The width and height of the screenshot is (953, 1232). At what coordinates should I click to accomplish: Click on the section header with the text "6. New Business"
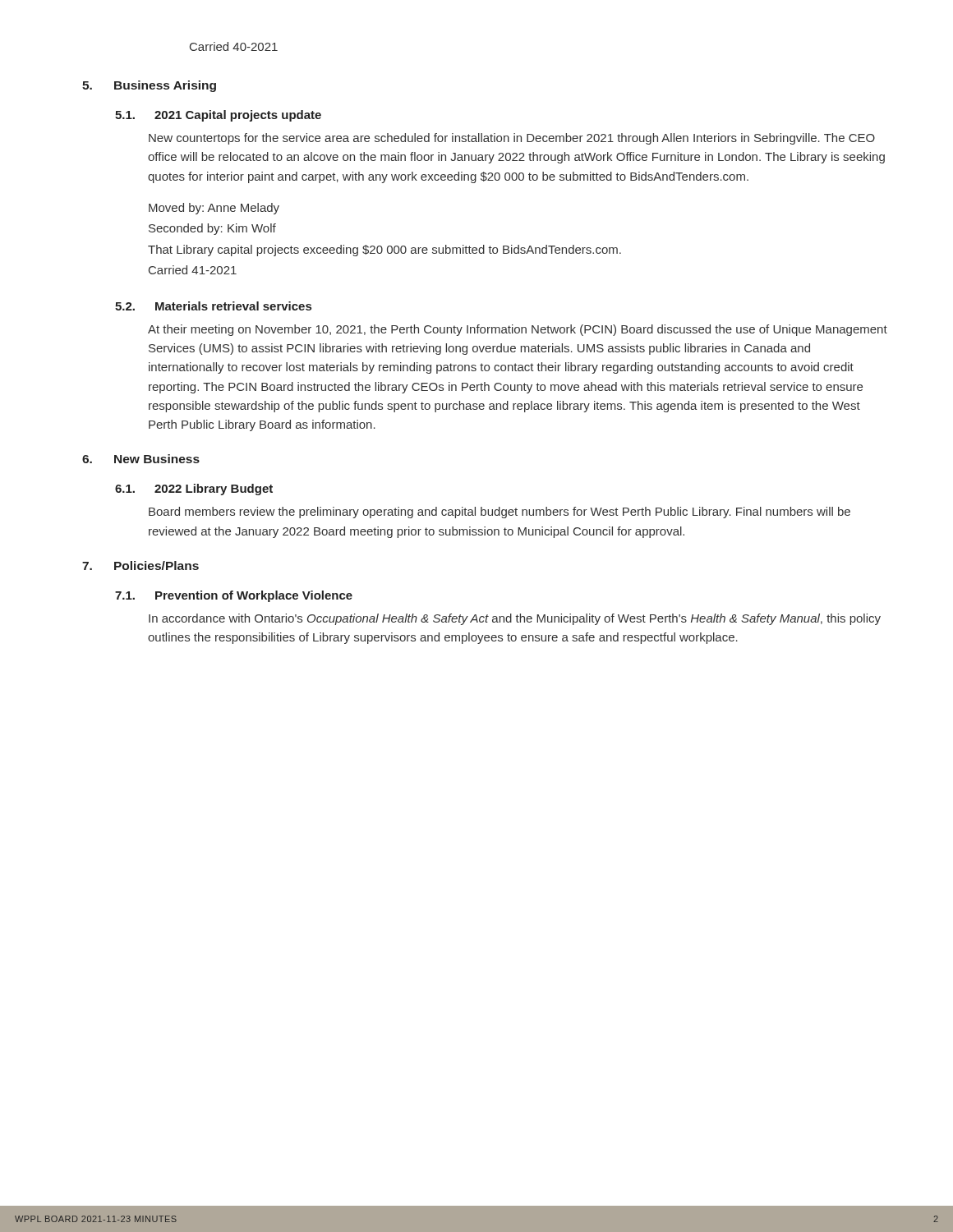(141, 459)
